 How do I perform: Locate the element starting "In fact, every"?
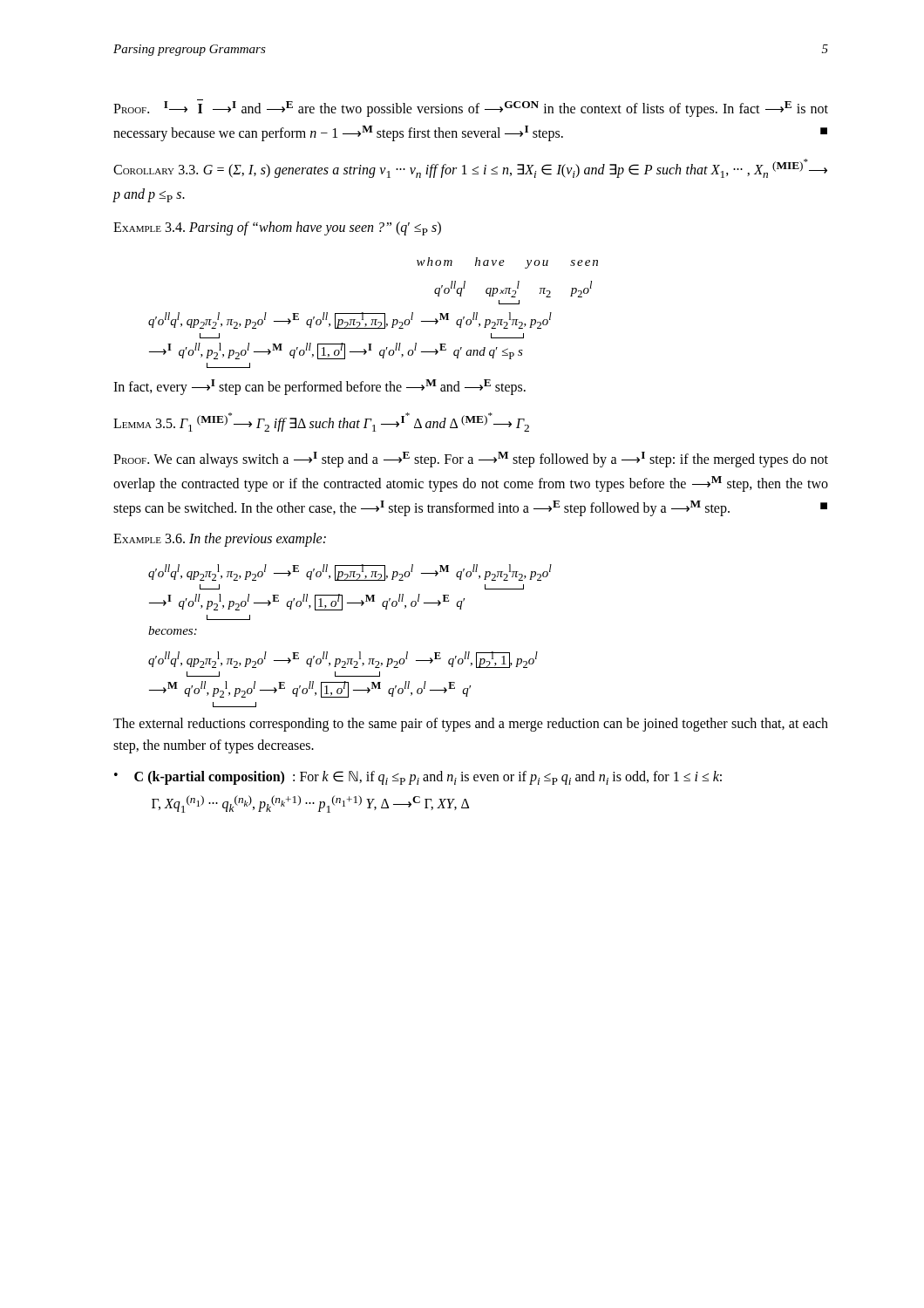(471, 386)
